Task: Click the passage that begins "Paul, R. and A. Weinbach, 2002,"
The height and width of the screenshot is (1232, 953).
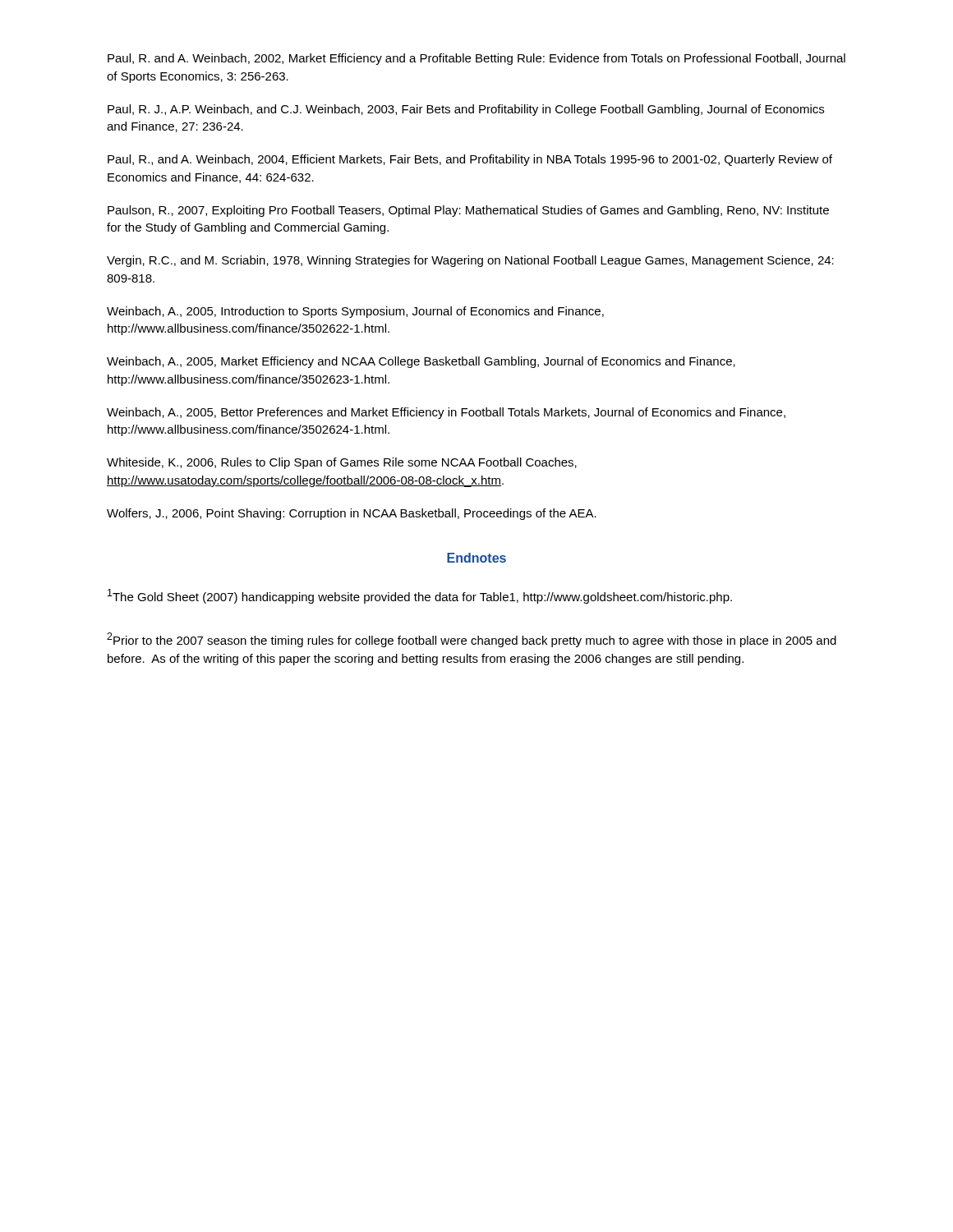Action: click(x=476, y=67)
